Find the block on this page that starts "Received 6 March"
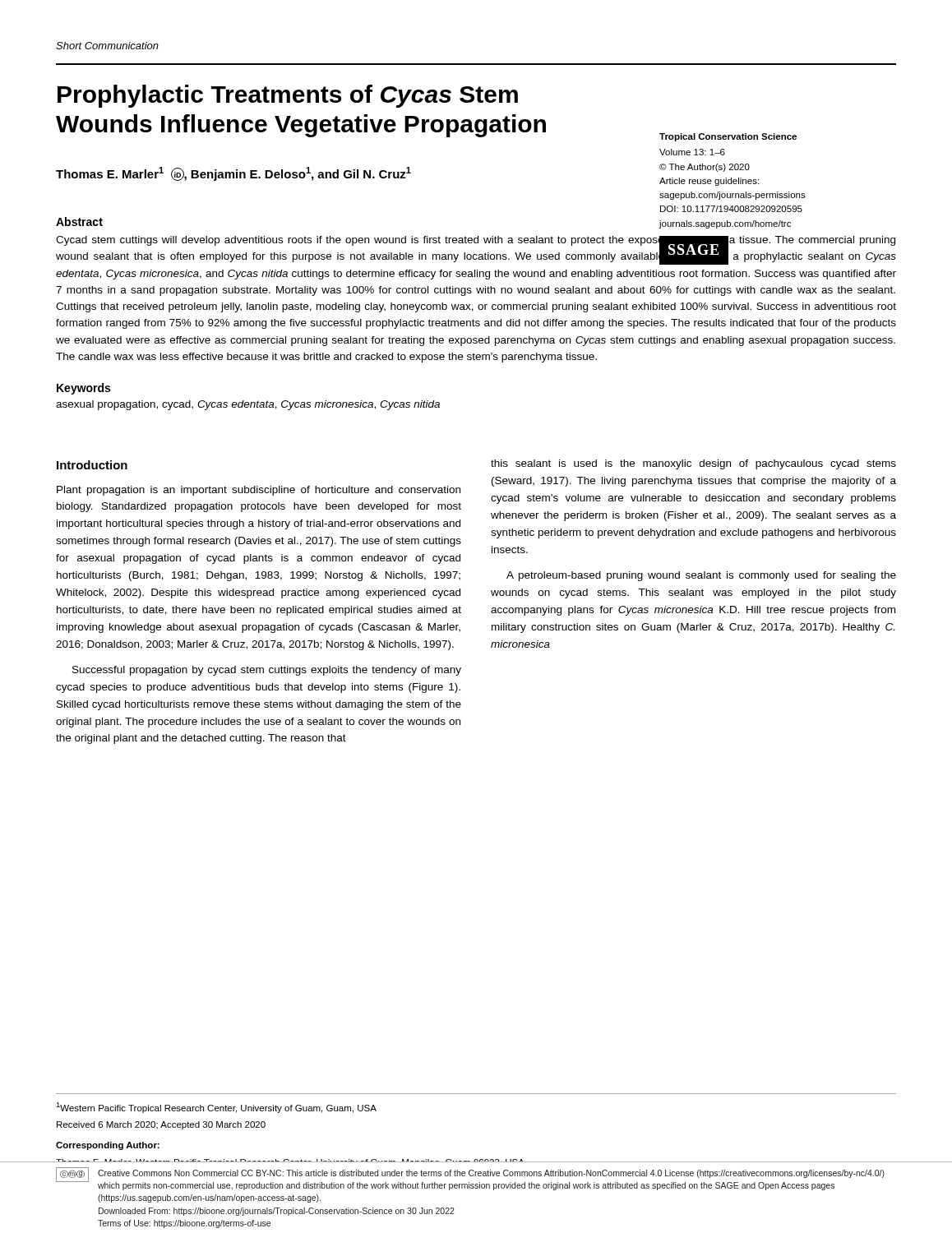 click(161, 1124)
